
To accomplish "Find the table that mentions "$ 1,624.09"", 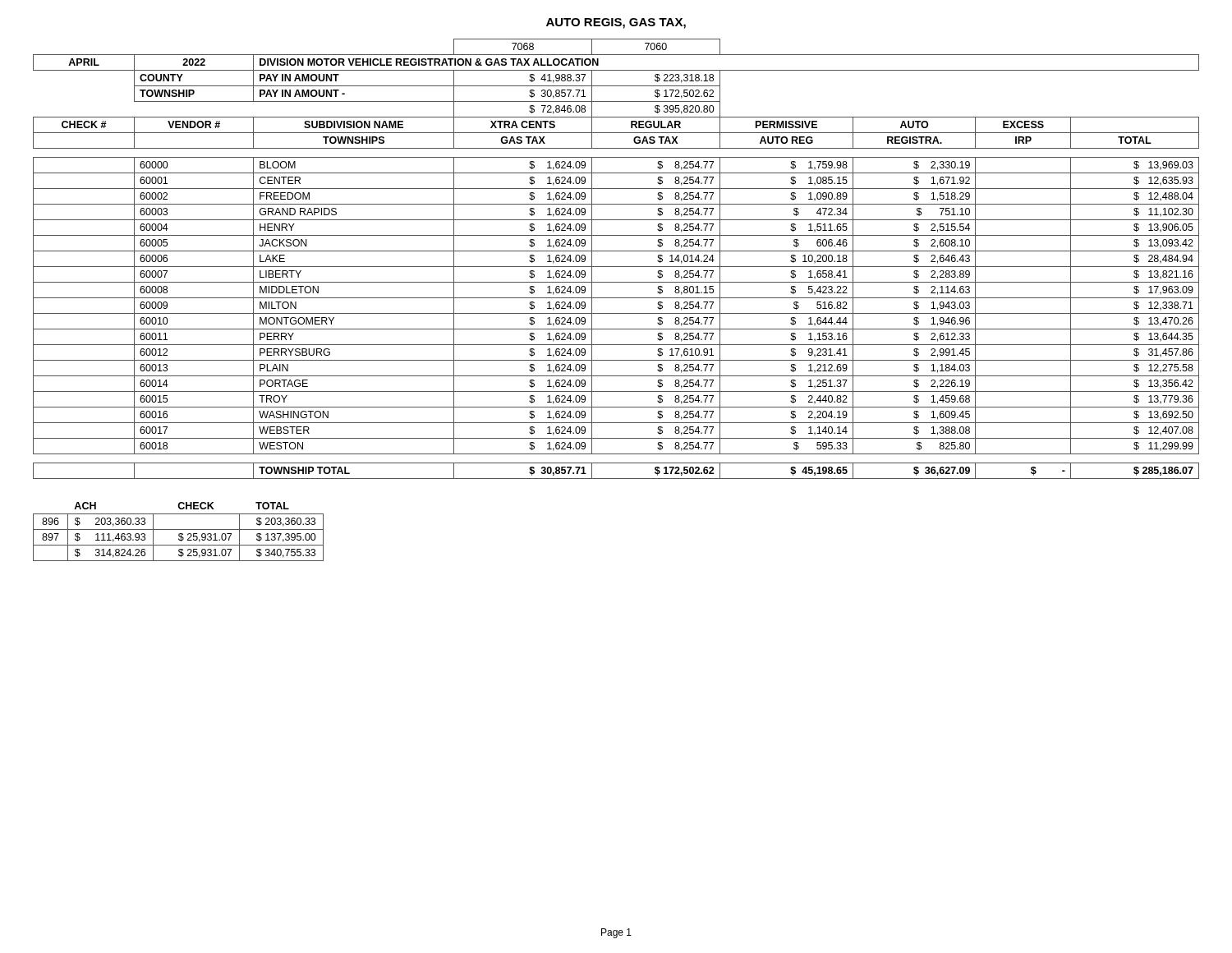I will pos(616,259).
